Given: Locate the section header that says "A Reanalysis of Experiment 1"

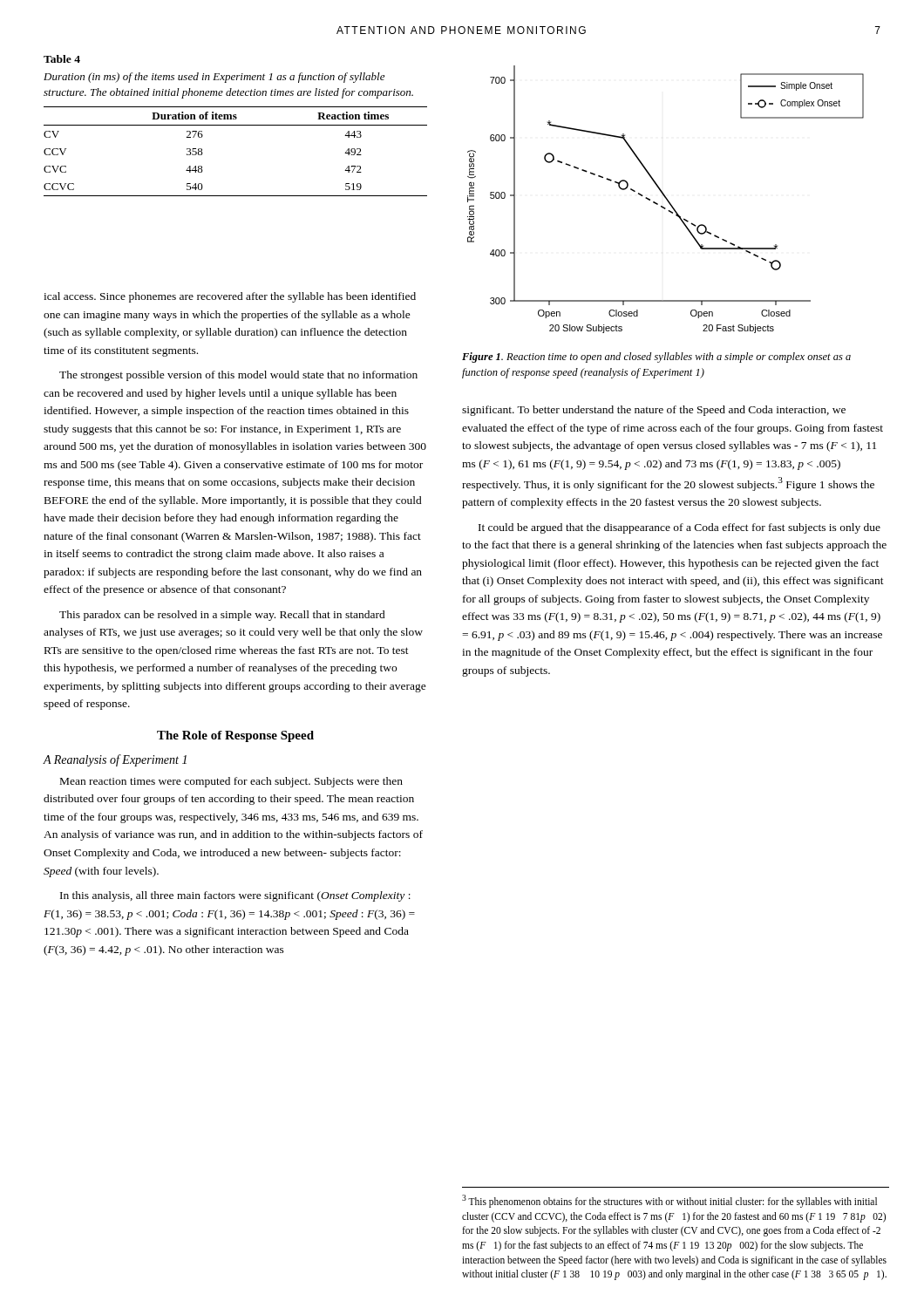Looking at the screenshot, I should 116,760.
